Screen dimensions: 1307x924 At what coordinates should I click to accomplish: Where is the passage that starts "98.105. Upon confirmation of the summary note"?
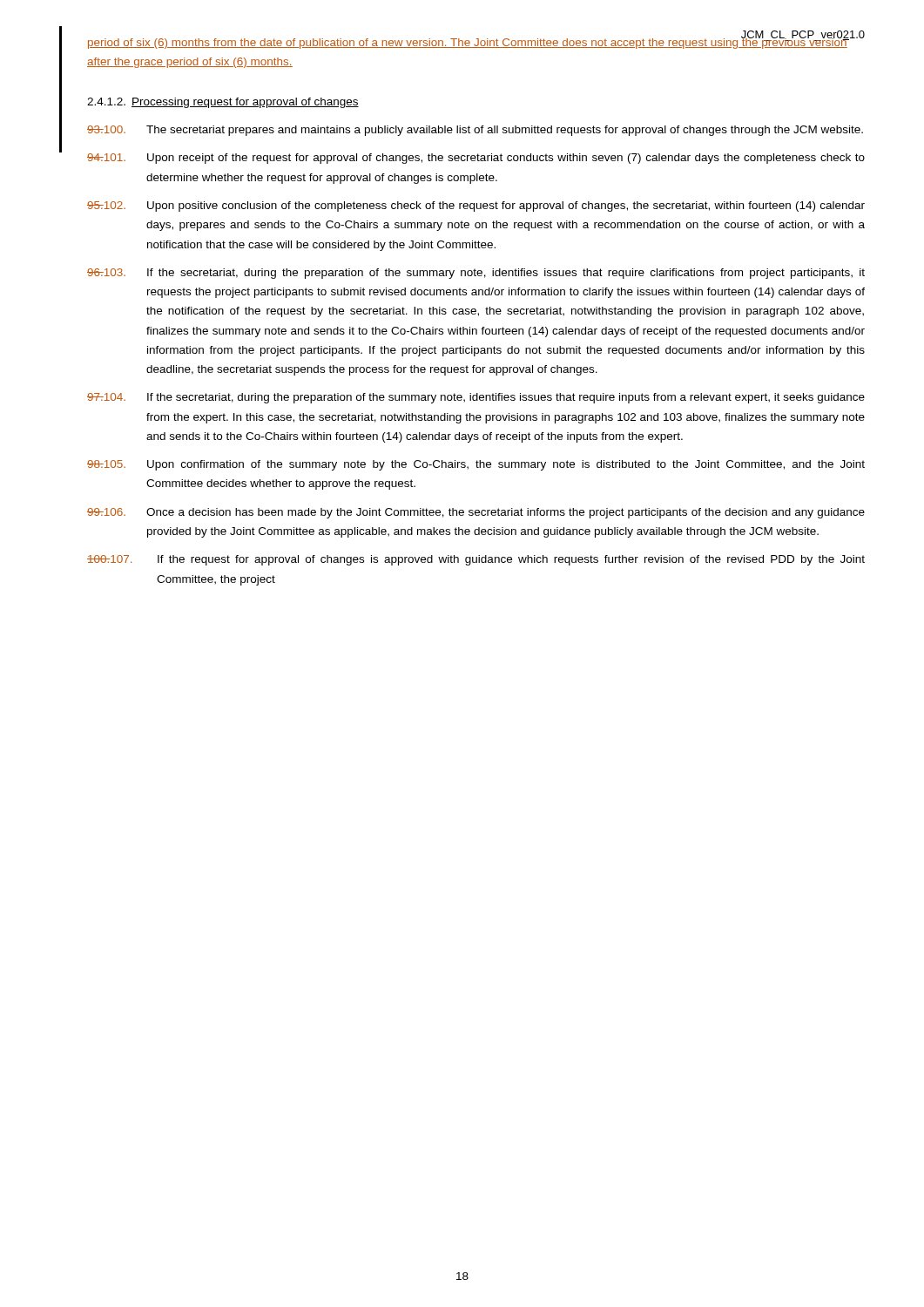[x=476, y=474]
